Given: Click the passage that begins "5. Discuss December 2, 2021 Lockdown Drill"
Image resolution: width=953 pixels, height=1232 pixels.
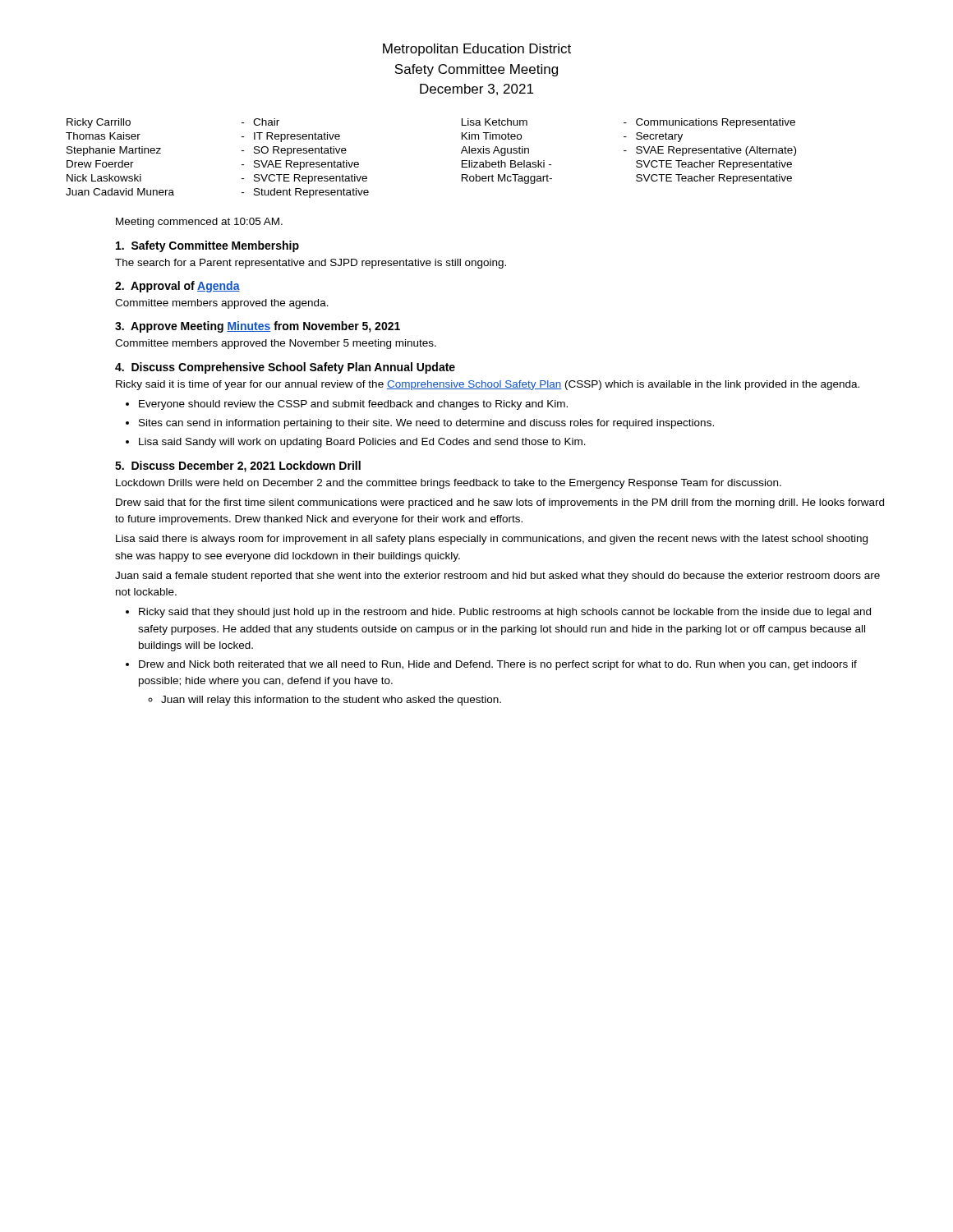Looking at the screenshot, I should 501,583.
